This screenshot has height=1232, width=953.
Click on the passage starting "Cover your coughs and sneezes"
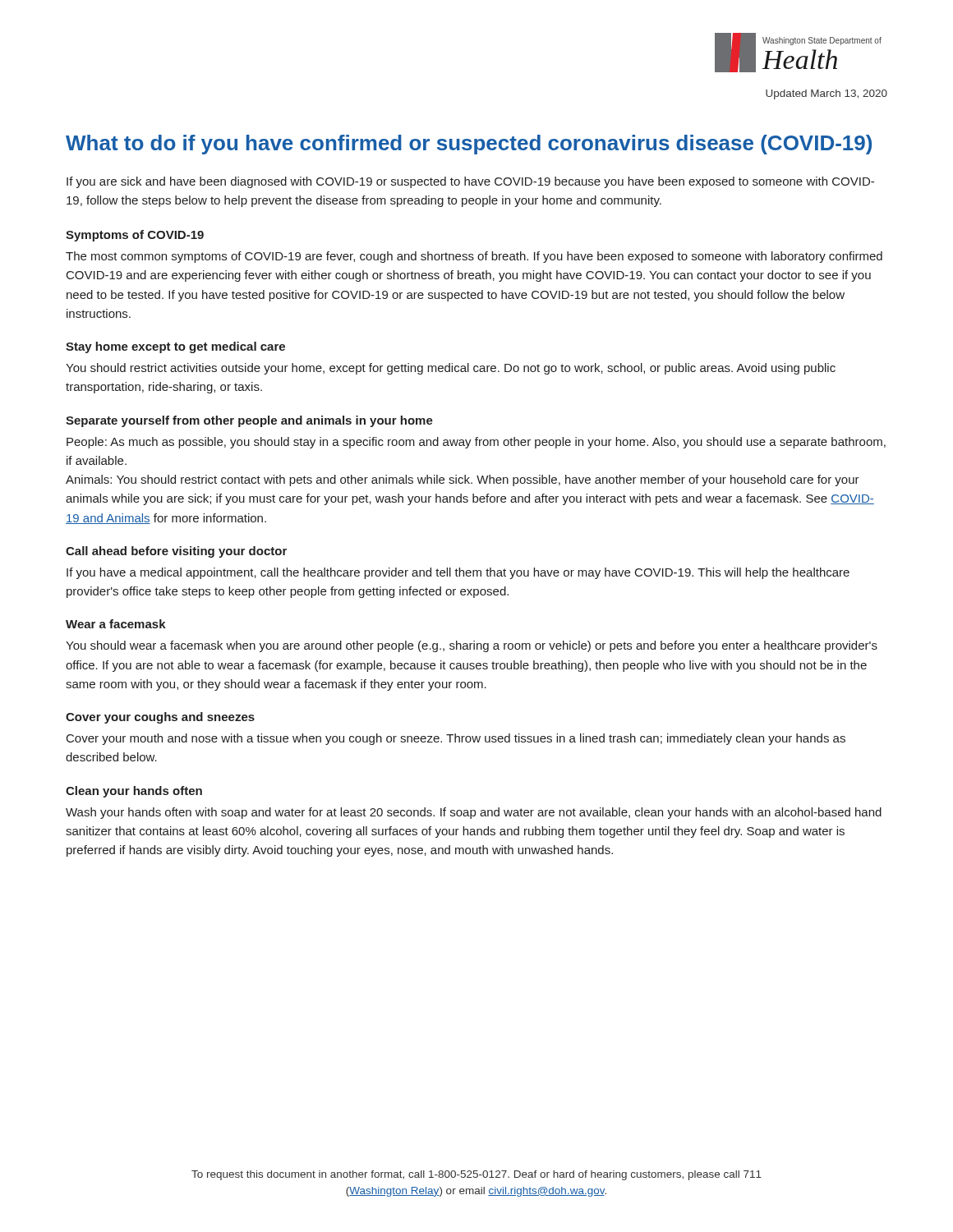tap(160, 717)
